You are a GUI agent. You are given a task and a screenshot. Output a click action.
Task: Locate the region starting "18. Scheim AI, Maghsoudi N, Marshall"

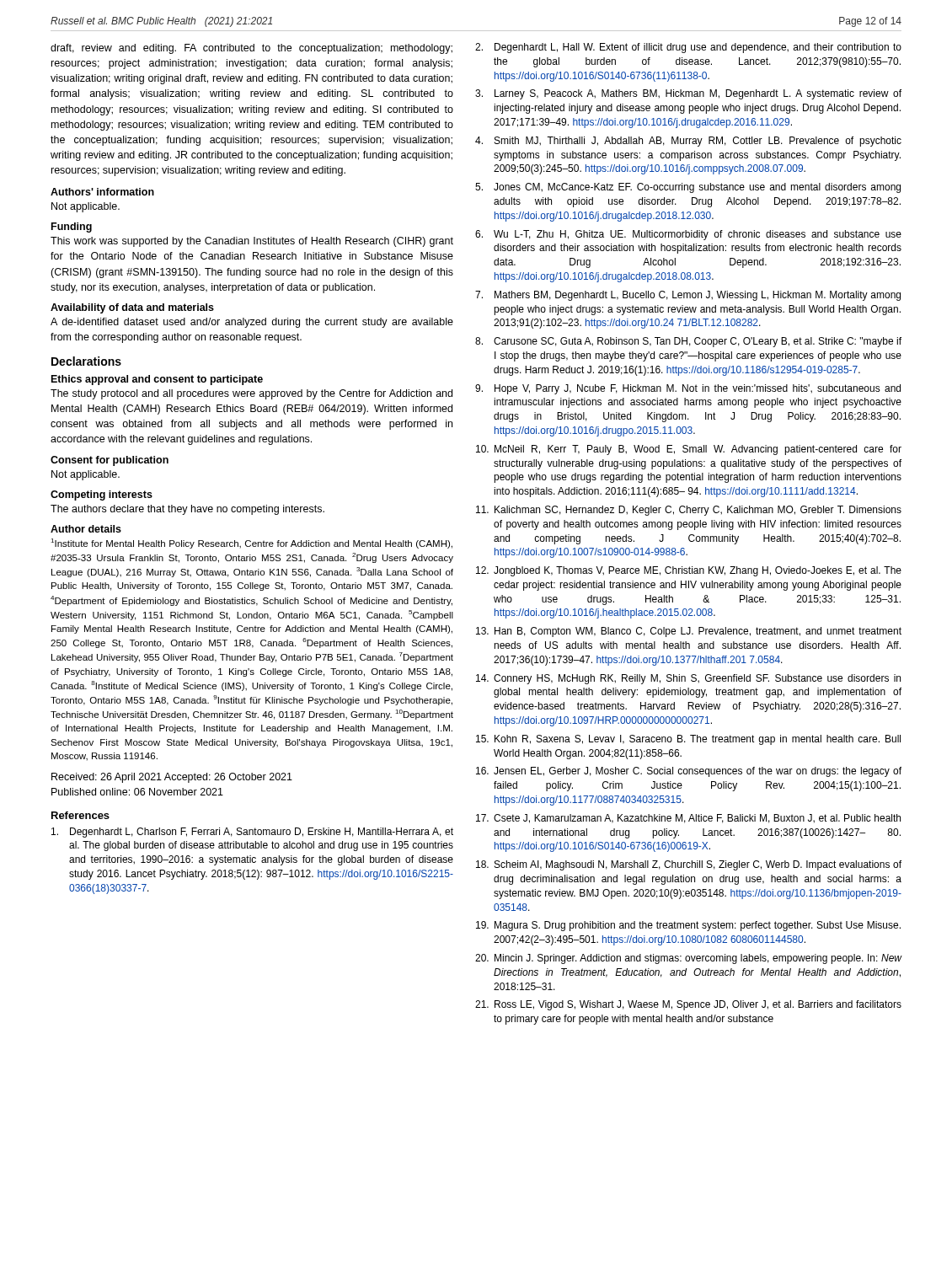pyautogui.click(x=688, y=886)
